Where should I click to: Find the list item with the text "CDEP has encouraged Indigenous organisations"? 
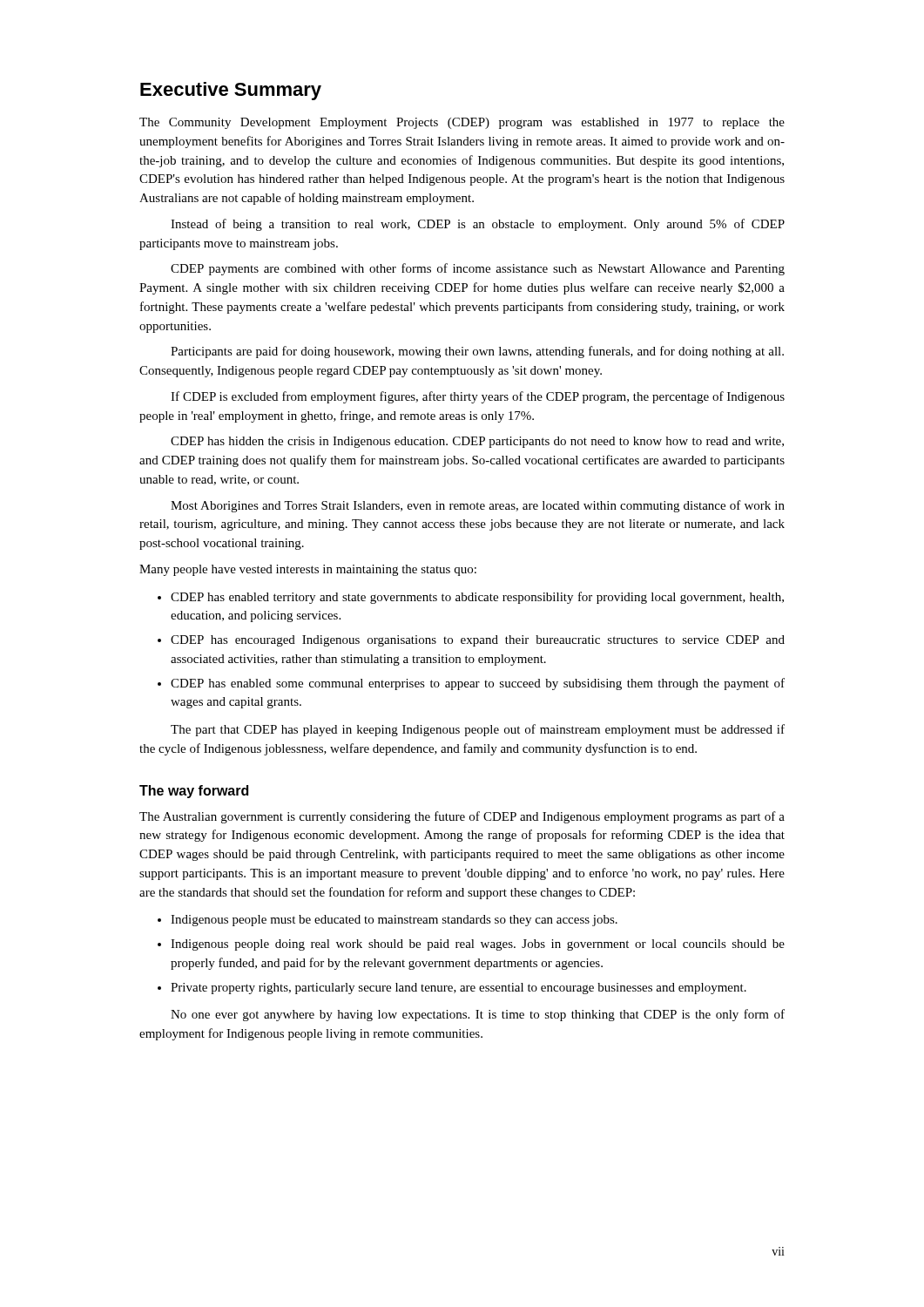[x=478, y=650]
